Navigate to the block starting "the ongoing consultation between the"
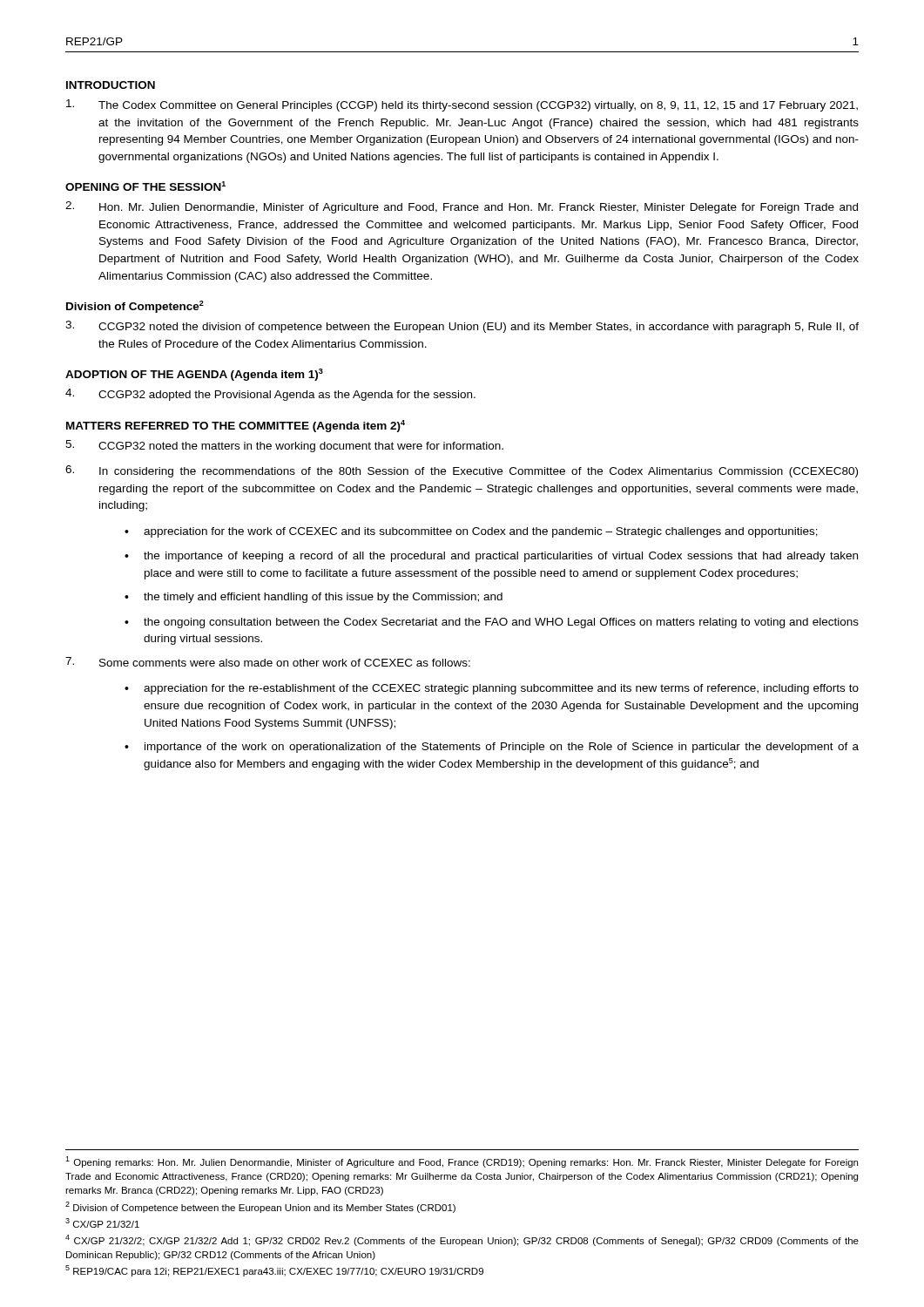Image resolution: width=924 pixels, height=1307 pixels. [x=501, y=630]
